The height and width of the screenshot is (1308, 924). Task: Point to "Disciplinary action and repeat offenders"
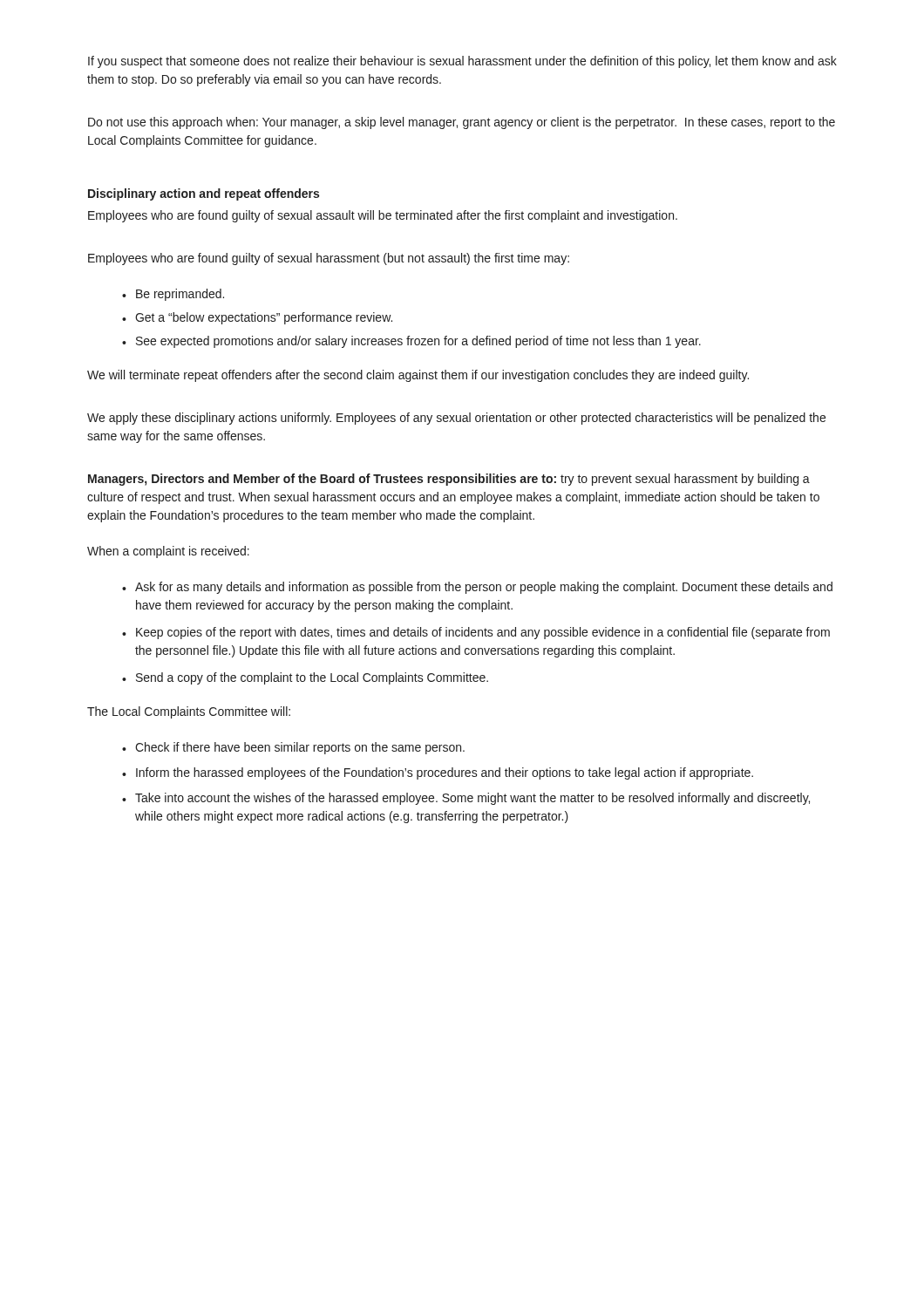(x=203, y=194)
